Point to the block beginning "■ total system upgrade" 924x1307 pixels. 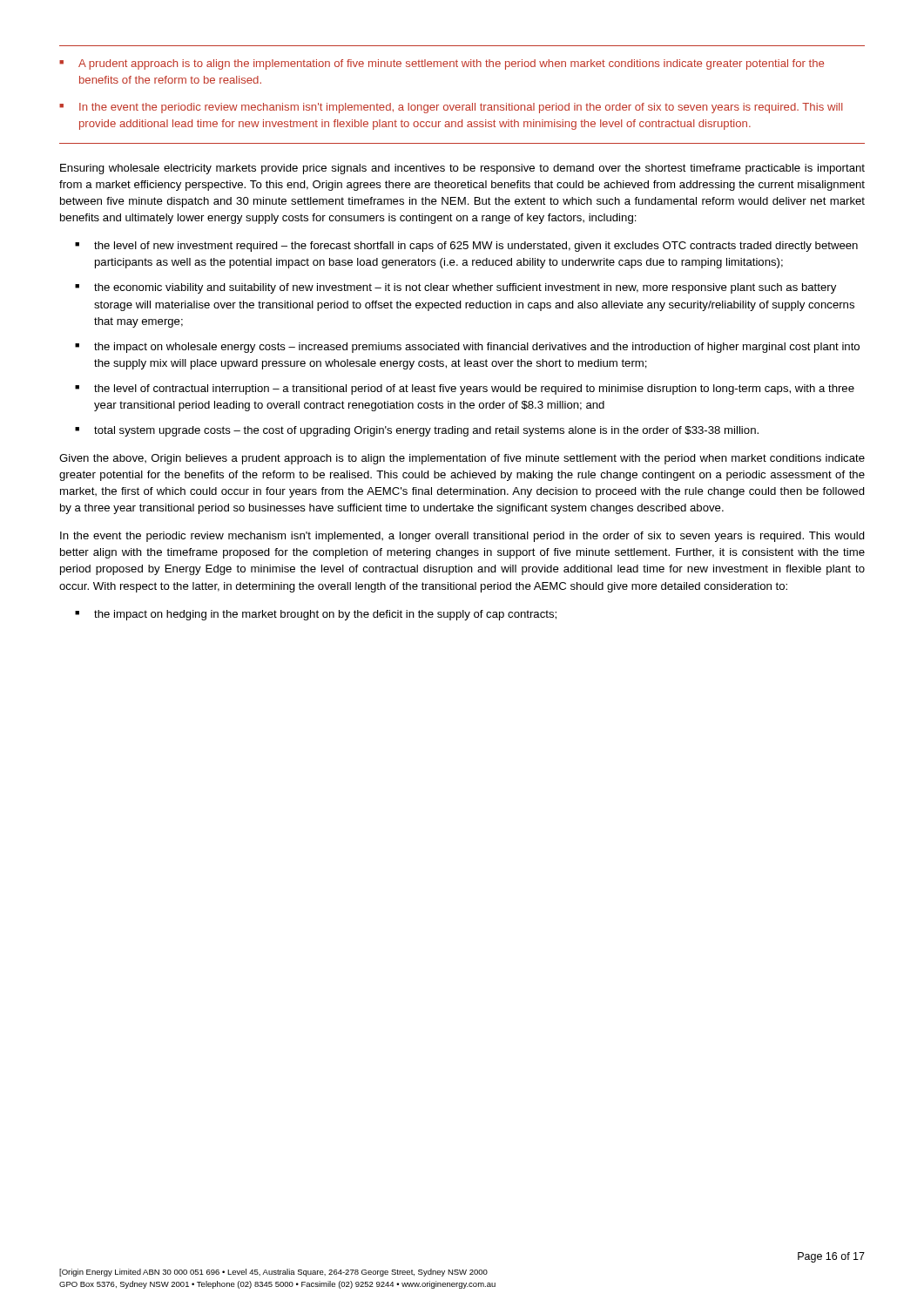tap(470, 430)
